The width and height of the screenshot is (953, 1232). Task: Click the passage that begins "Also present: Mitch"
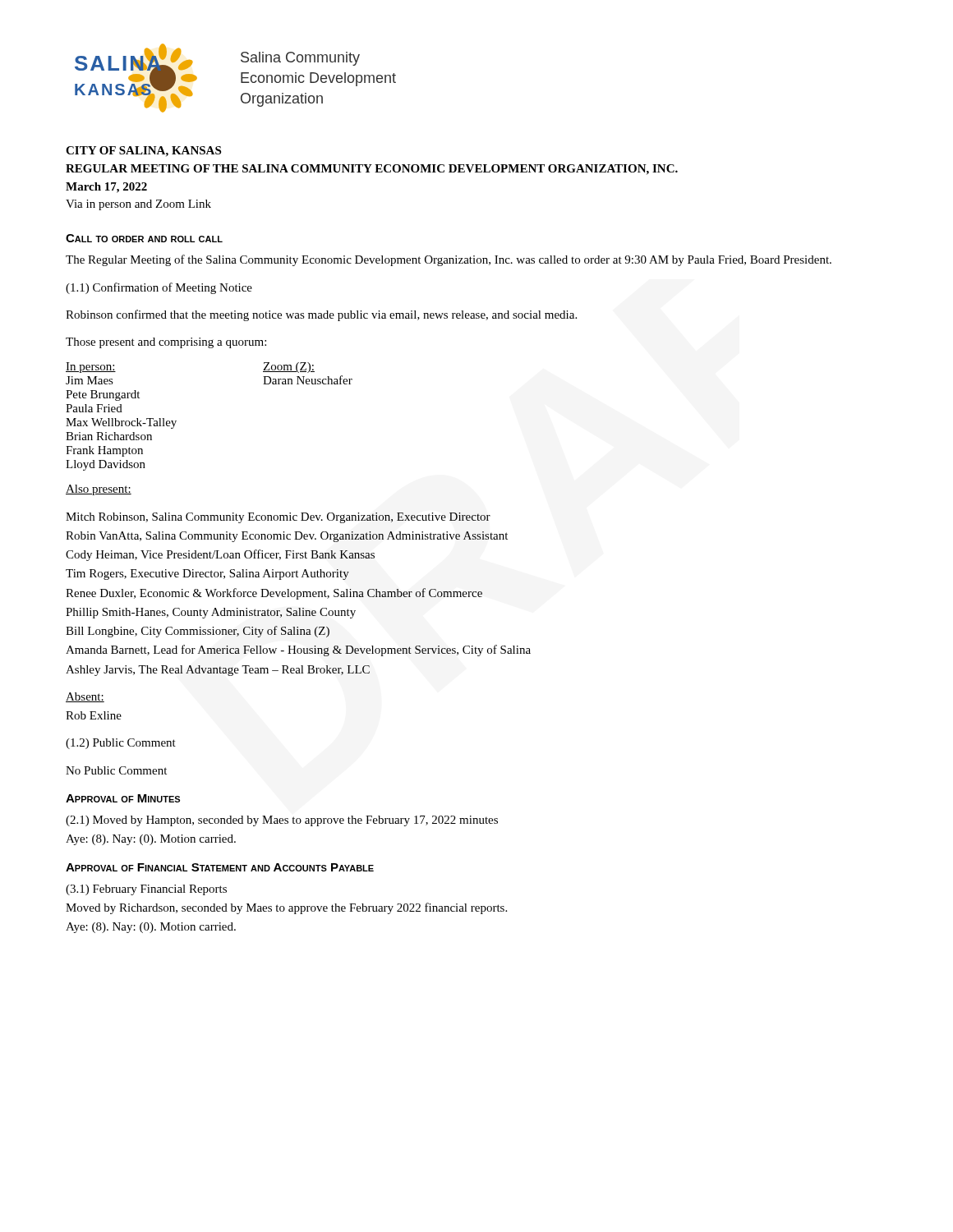coord(99,490)
